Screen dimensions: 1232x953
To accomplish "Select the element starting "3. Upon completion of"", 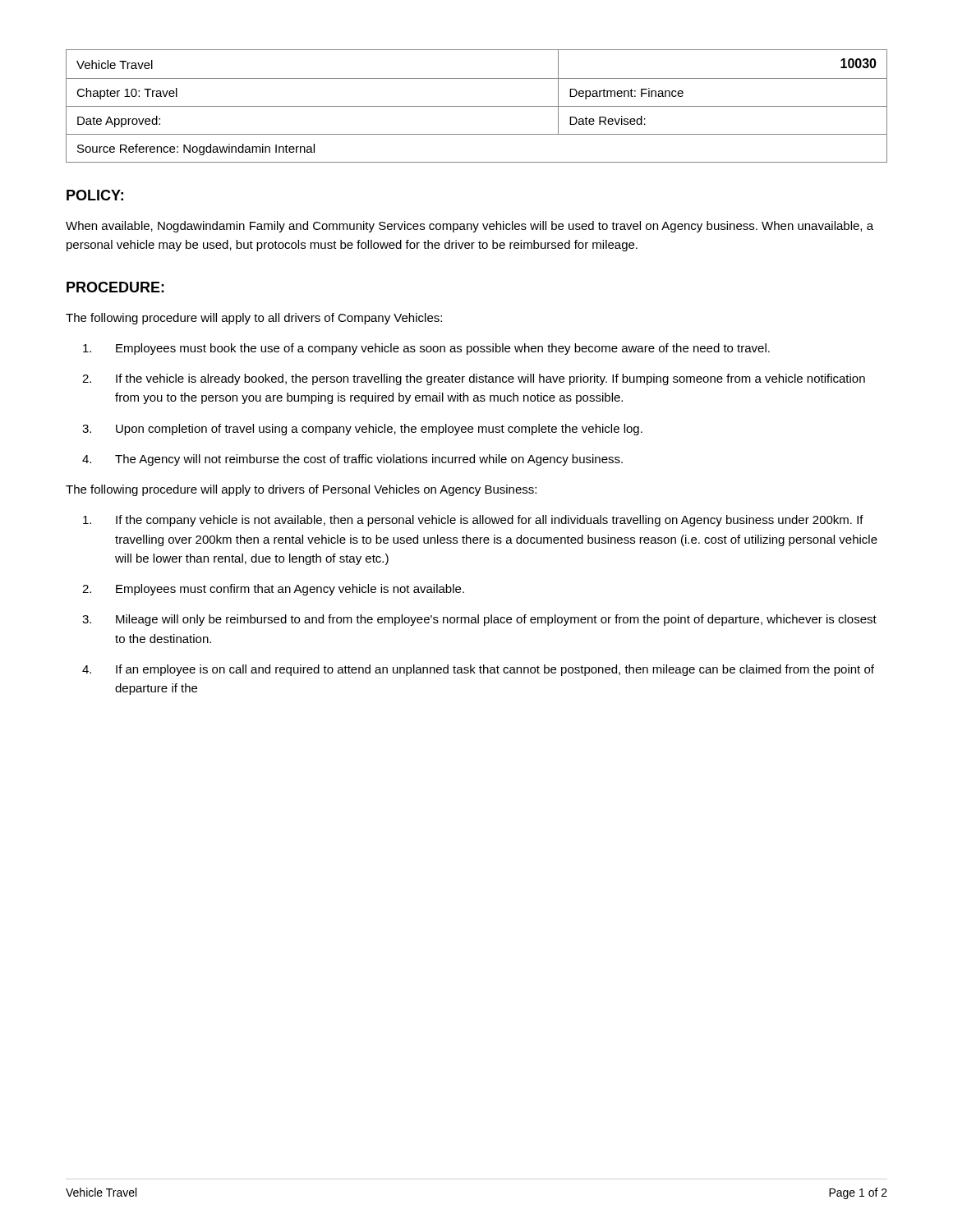I will [476, 428].
